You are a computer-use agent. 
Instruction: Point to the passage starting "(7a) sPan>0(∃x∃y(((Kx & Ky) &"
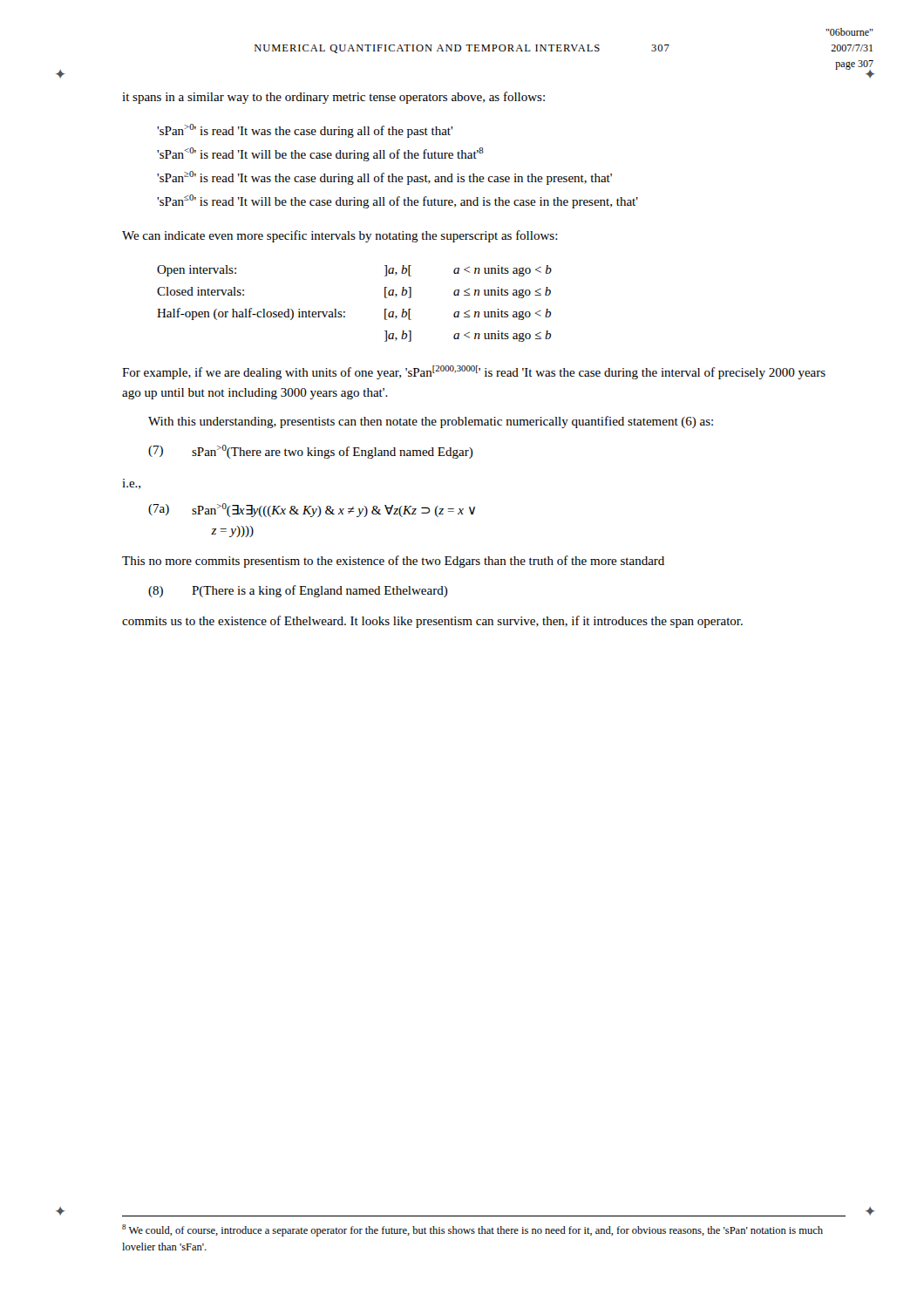point(312,520)
